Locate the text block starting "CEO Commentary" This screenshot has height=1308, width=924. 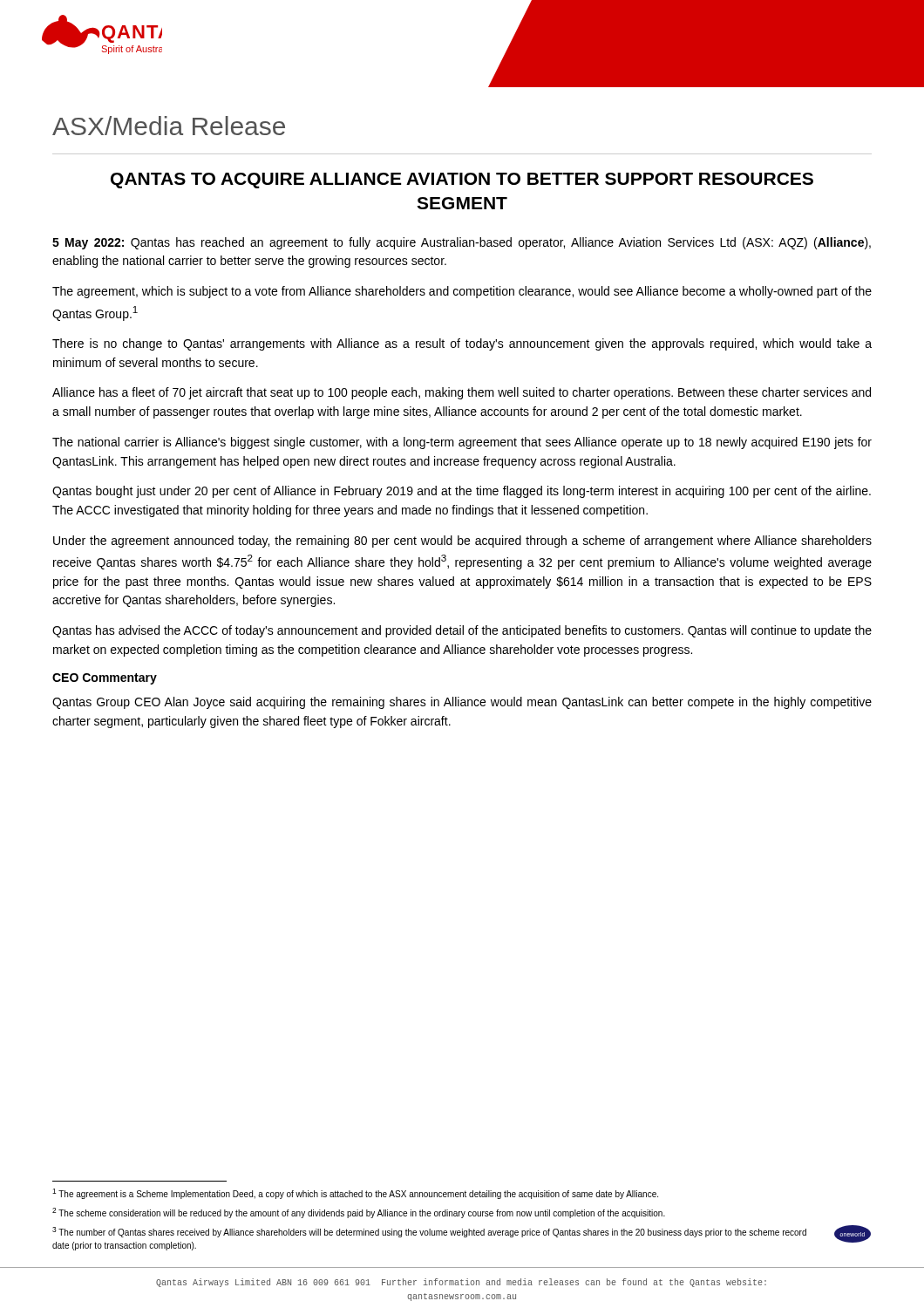[105, 678]
